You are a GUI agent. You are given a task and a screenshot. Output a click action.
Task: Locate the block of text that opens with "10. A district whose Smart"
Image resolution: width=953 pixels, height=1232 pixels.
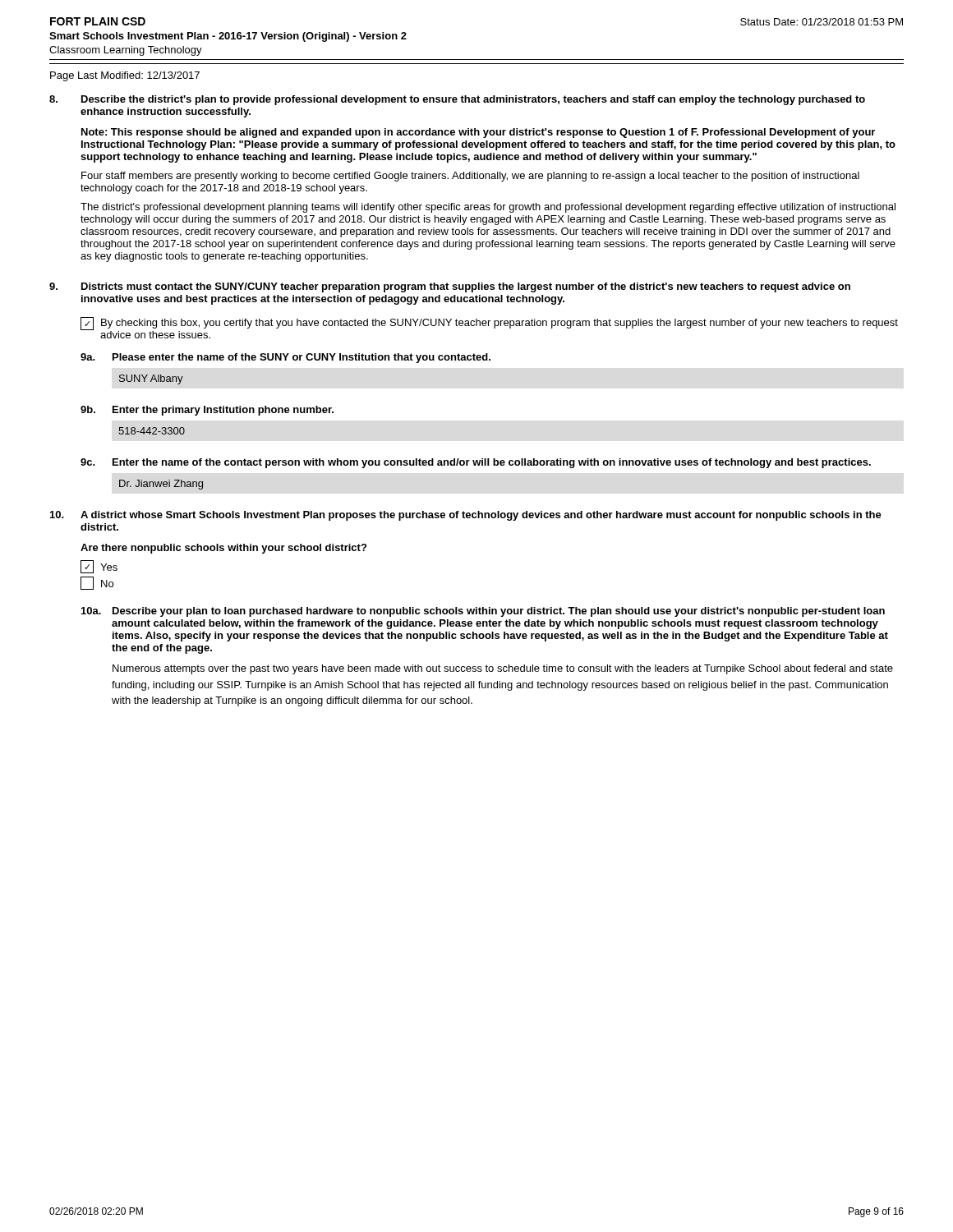pyautogui.click(x=466, y=516)
